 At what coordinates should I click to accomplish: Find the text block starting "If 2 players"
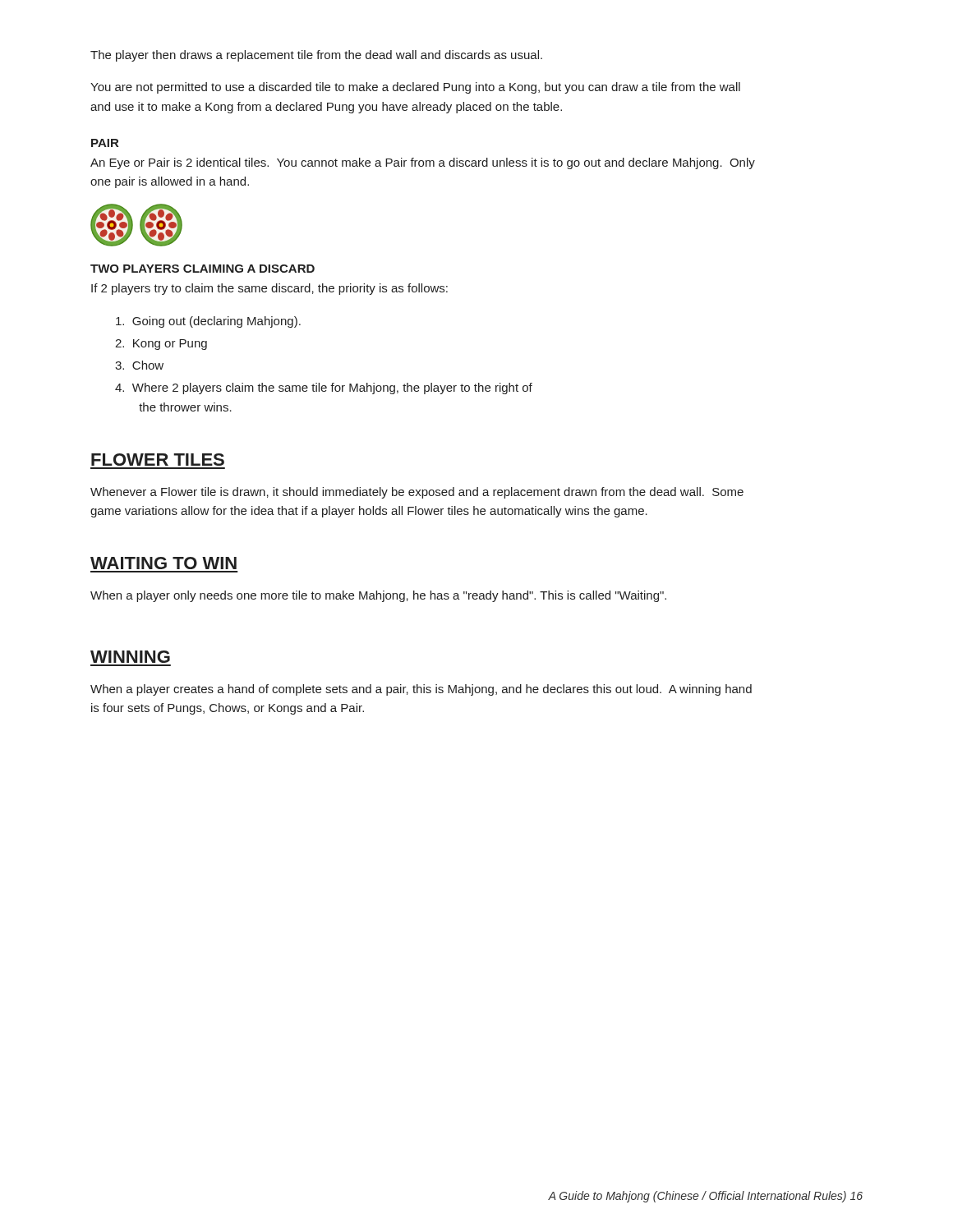coord(269,288)
